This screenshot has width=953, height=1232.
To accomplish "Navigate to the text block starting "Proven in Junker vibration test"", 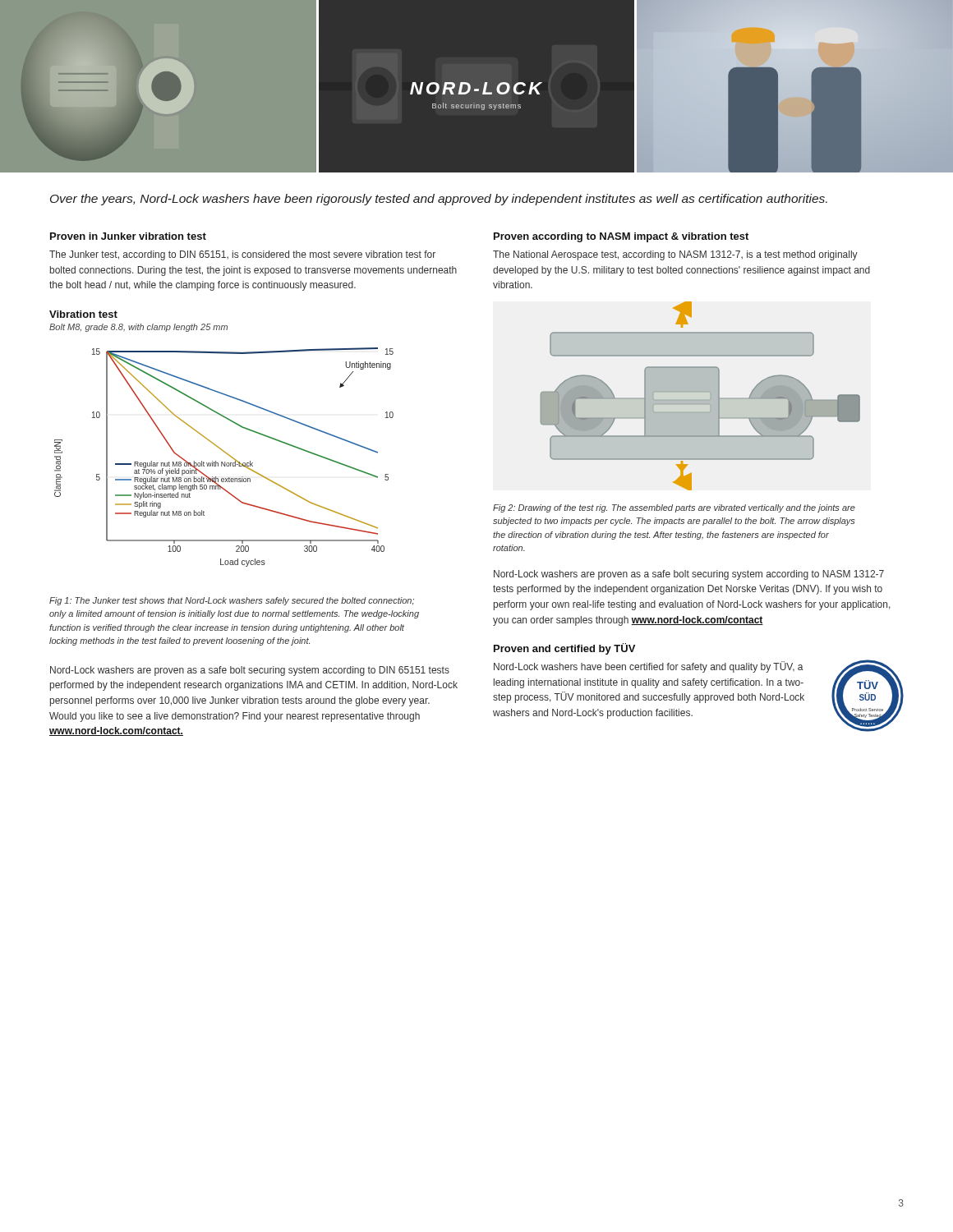I will coord(128,236).
